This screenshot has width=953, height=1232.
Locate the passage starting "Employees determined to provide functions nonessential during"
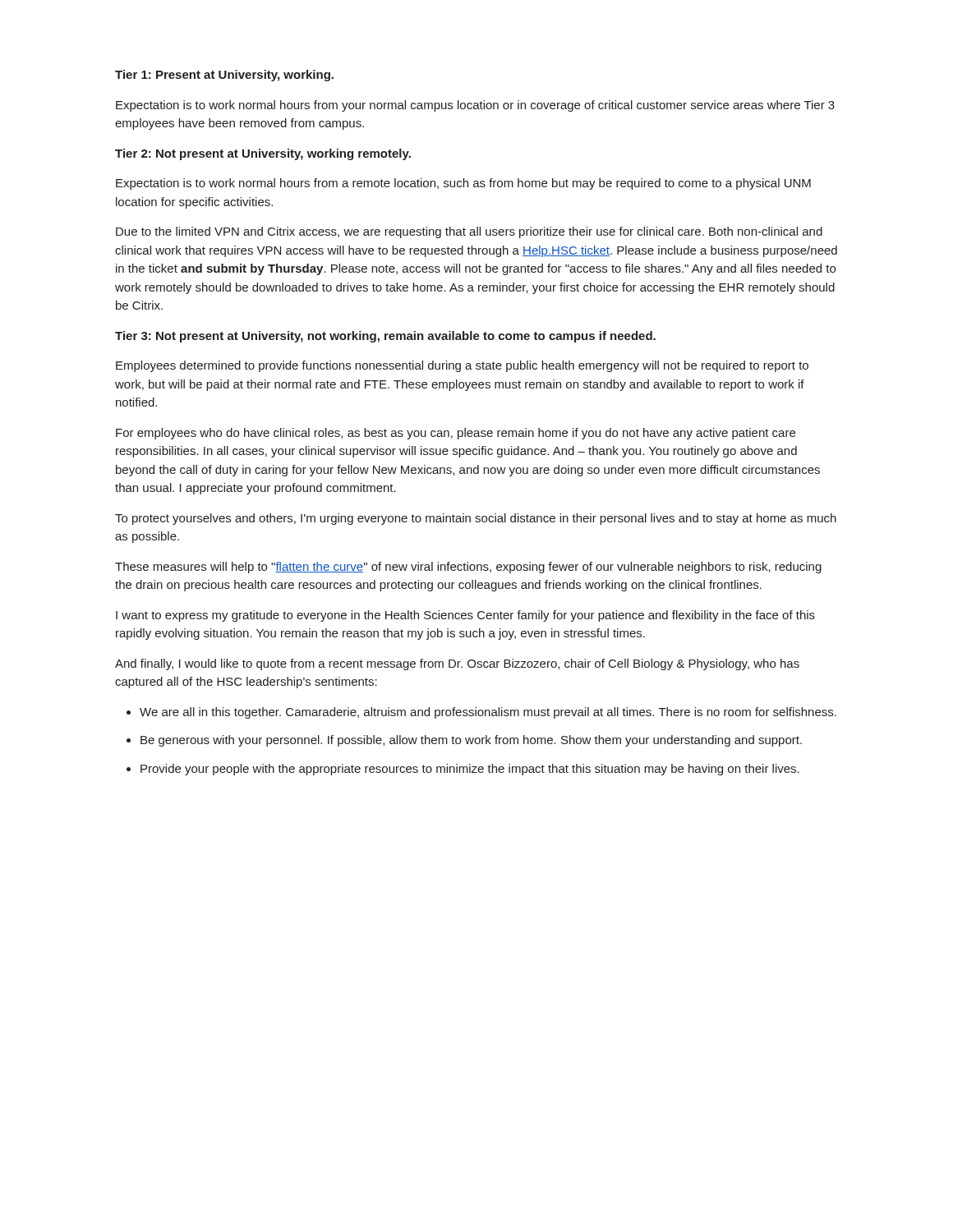476,384
